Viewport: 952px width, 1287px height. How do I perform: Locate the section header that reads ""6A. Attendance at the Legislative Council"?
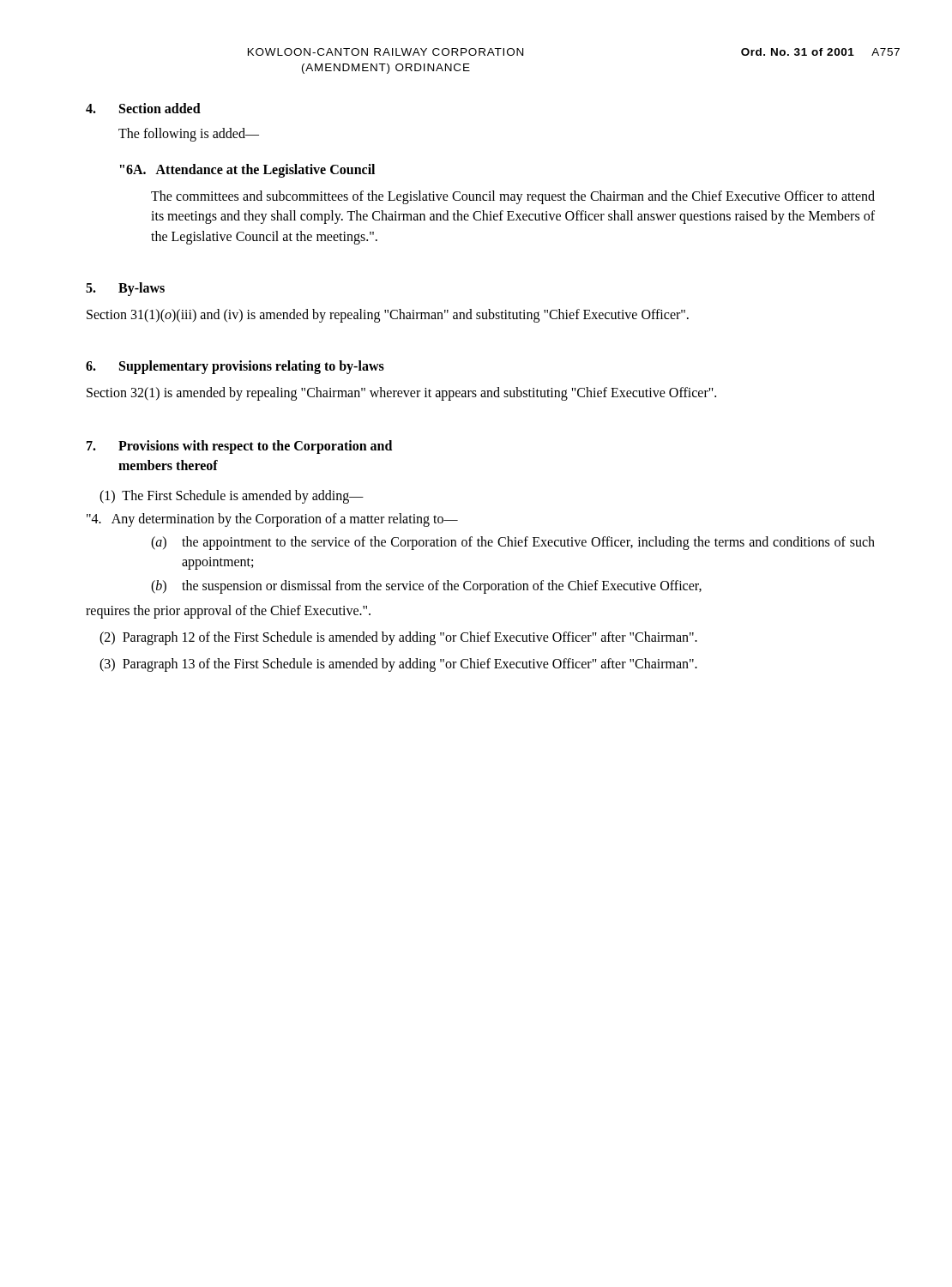(x=247, y=170)
